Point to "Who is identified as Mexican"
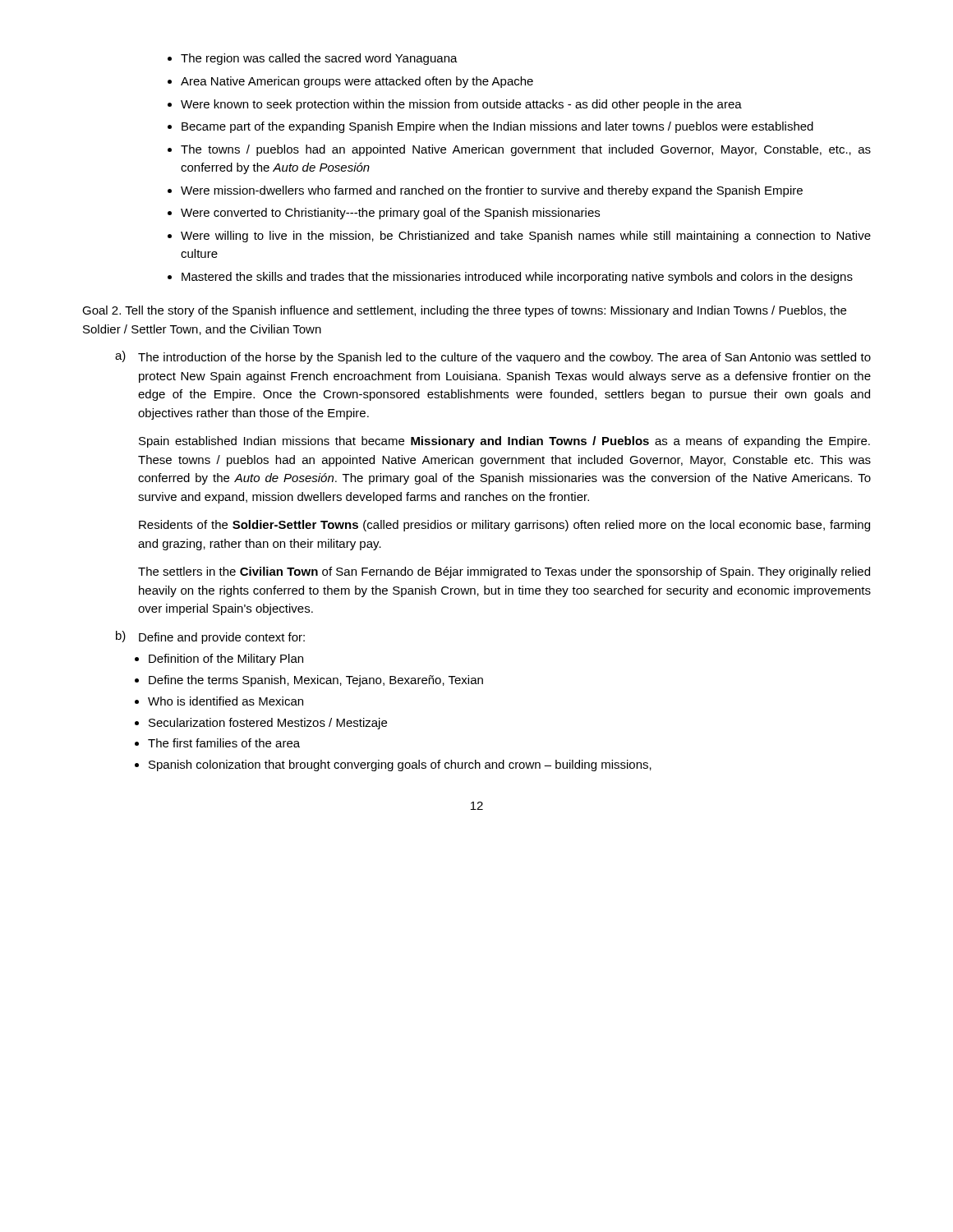This screenshot has width=953, height=1232. tap(226, 701)
